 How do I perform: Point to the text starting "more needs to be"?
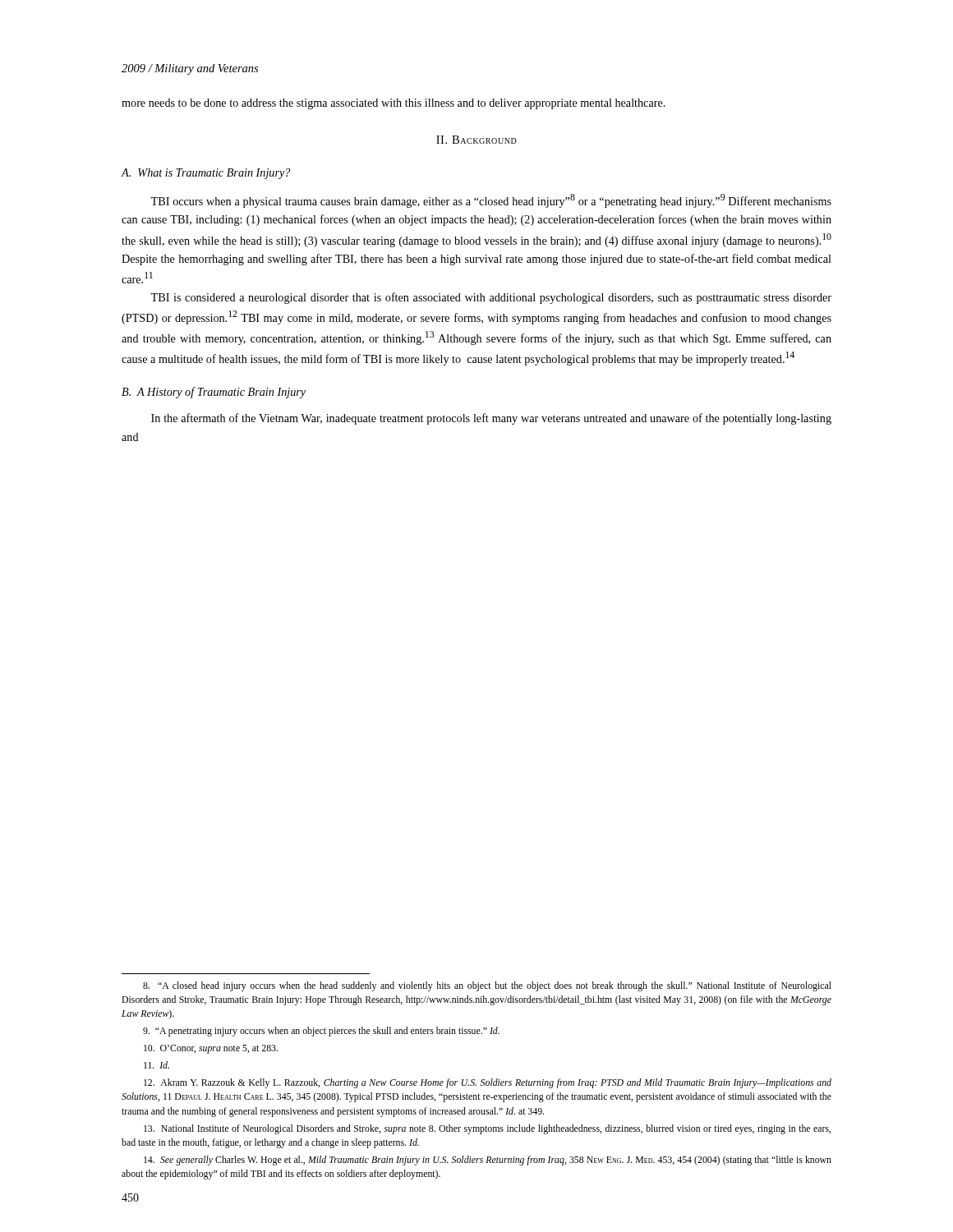click(476, 103)
